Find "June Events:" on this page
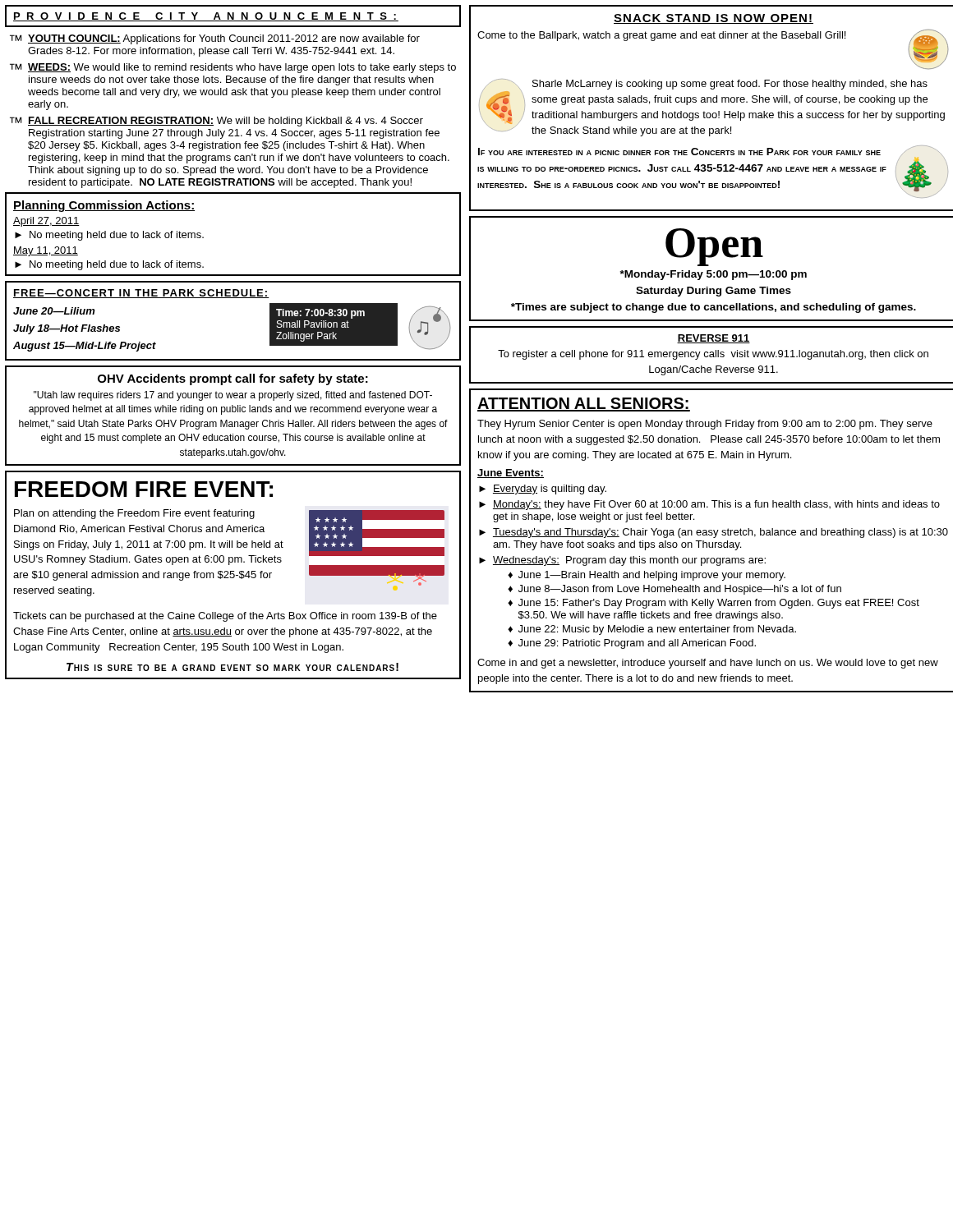This screenshot has height=1232, width=953. (511, 473)
